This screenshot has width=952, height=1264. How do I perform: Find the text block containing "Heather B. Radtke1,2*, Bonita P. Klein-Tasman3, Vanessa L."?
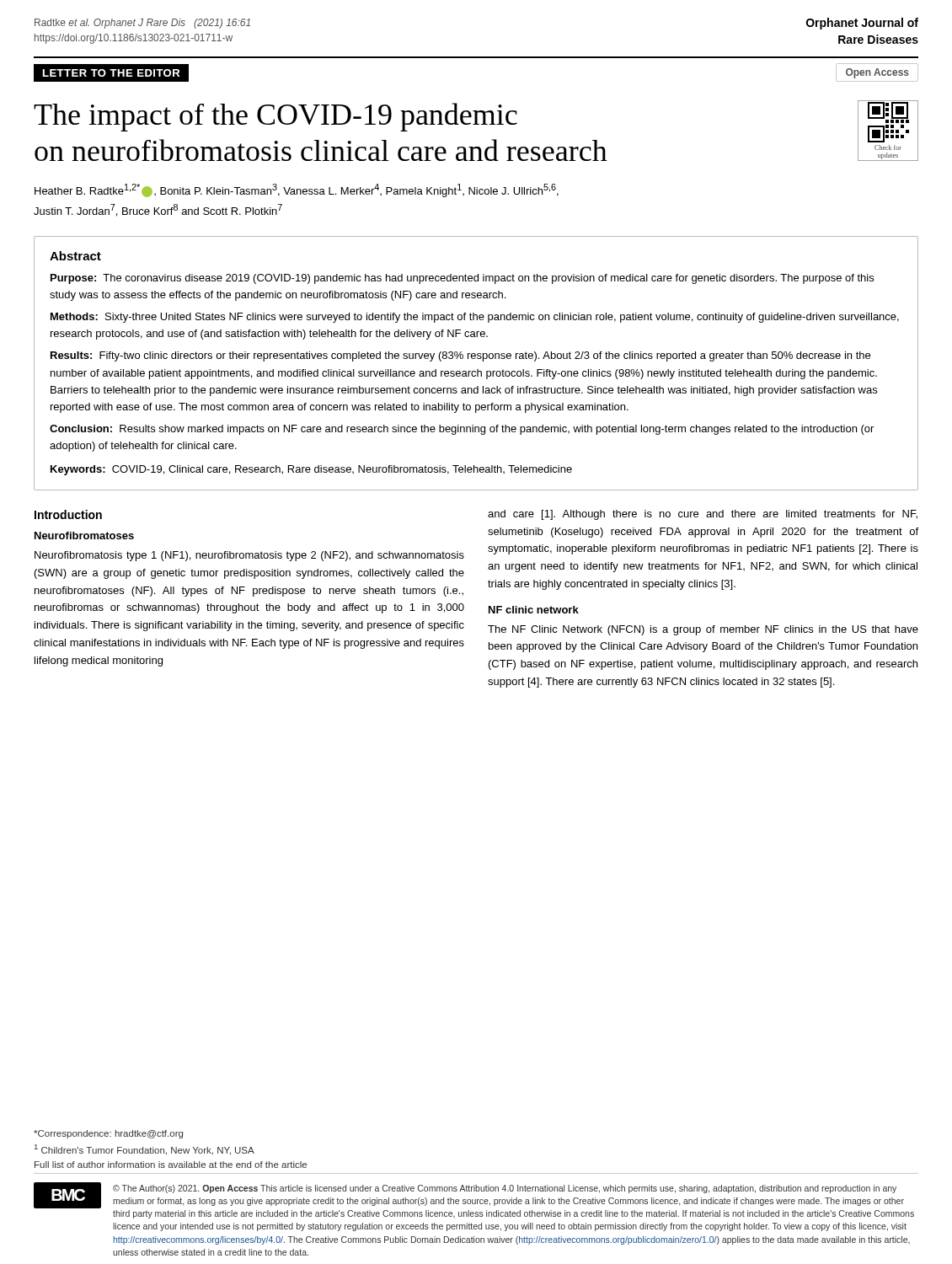coord(296,200)
